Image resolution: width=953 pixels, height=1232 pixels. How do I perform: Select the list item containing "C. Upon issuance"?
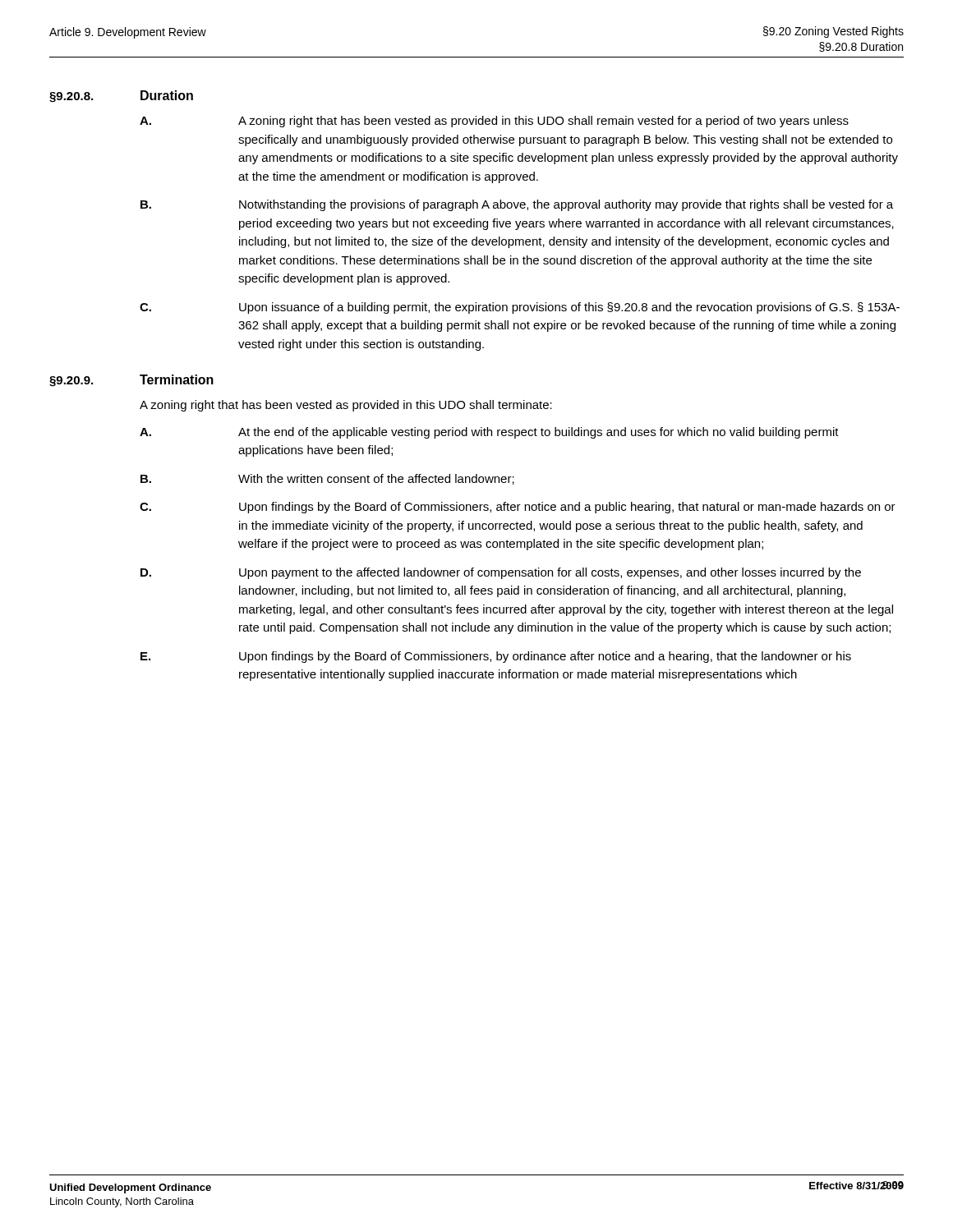click(x=476, y=325)
